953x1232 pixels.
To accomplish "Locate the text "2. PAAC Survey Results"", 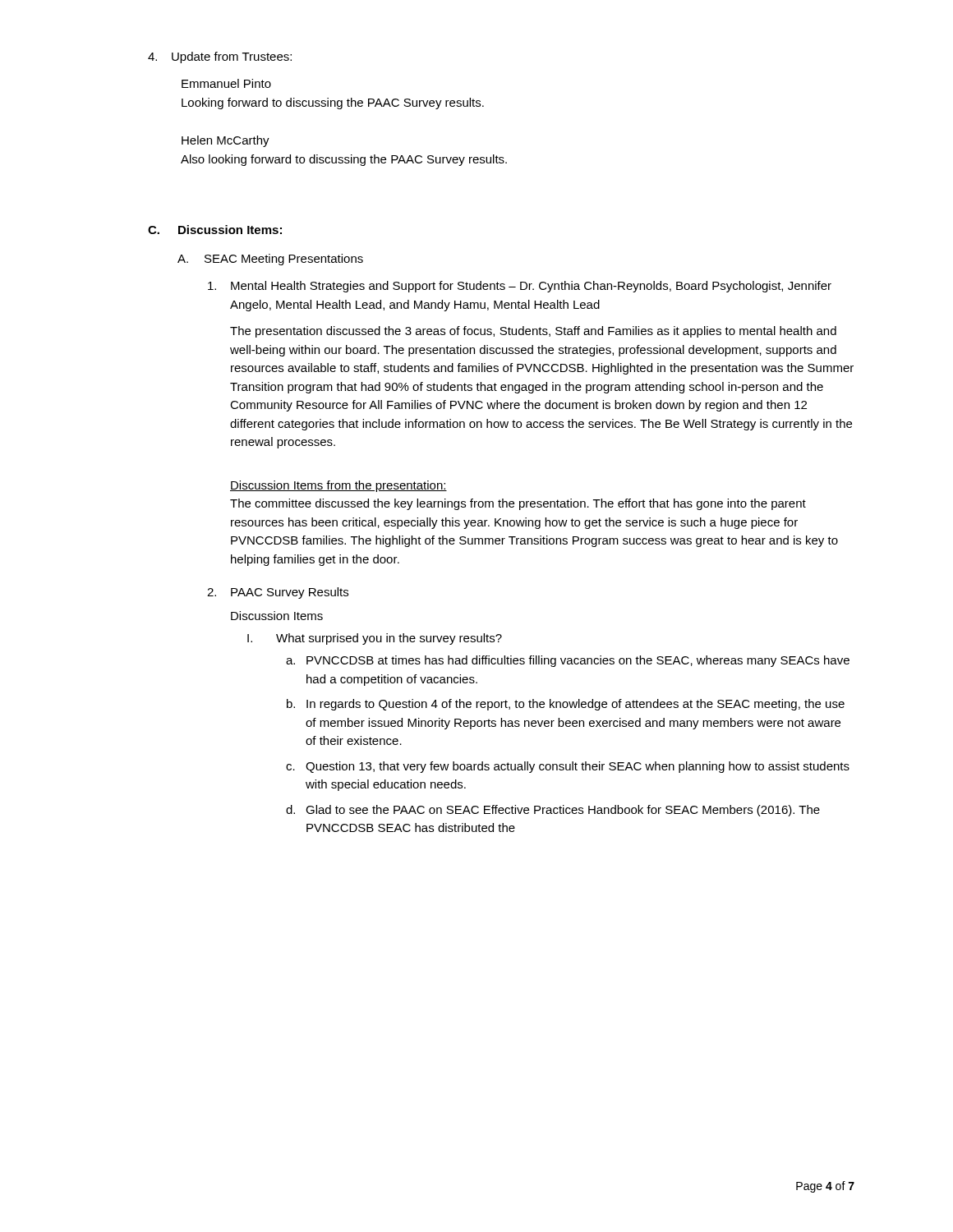I will (278, 592).
